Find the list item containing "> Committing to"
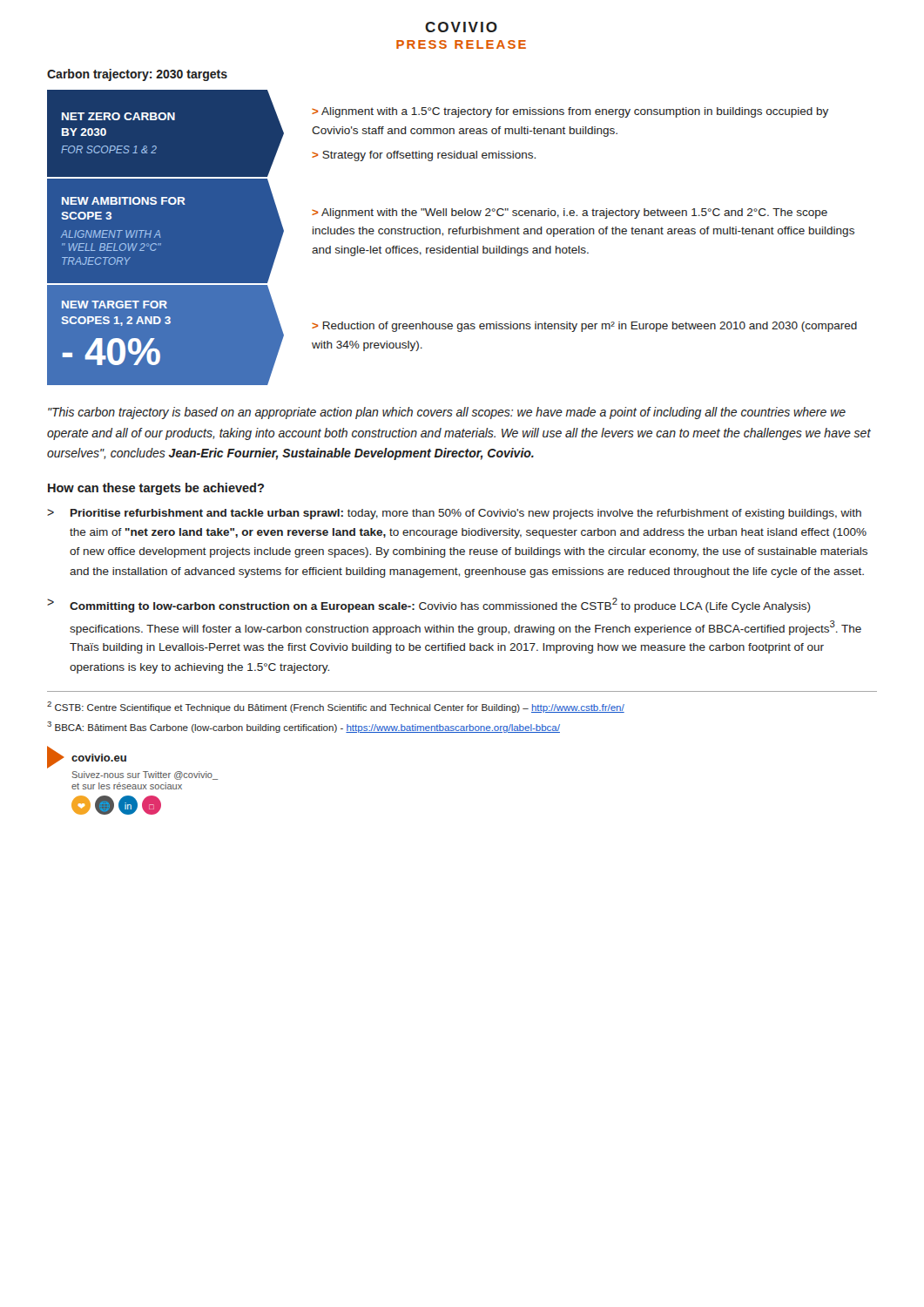The image size is (924, 1307). click(x=462, y=635)
